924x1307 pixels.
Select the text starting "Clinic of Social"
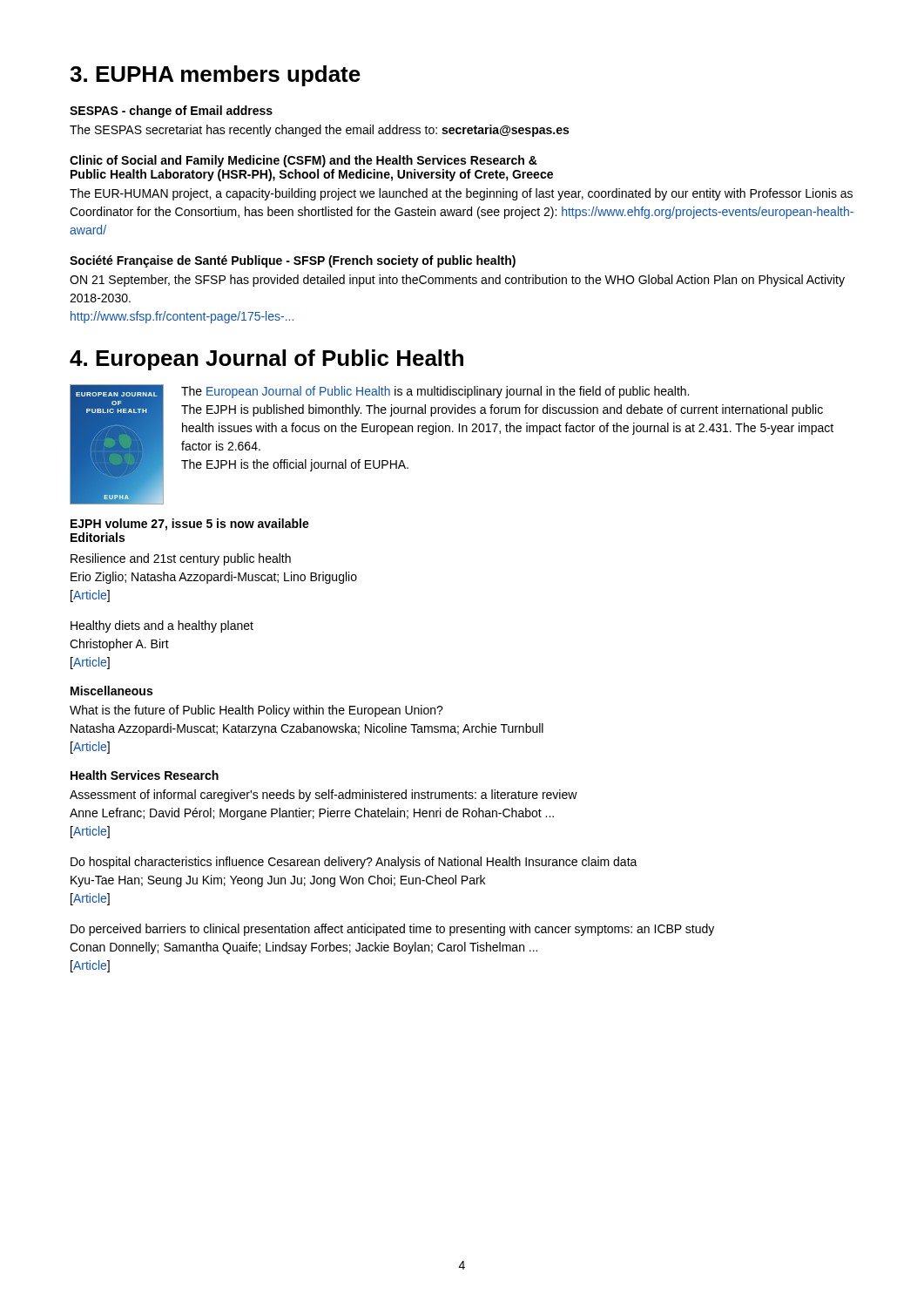click(x=312, y=167)
